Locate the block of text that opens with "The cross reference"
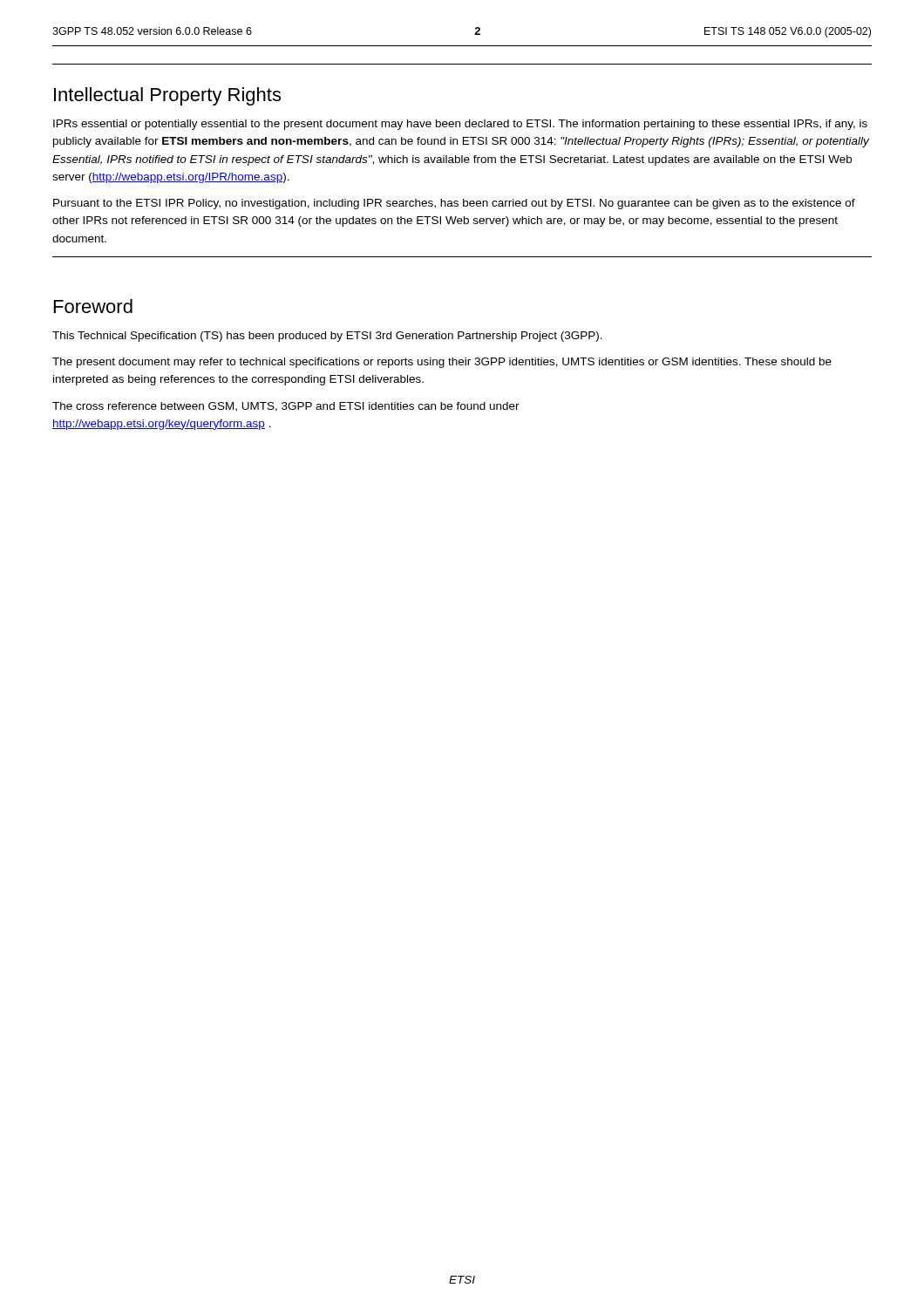 (x=286, y=414)
